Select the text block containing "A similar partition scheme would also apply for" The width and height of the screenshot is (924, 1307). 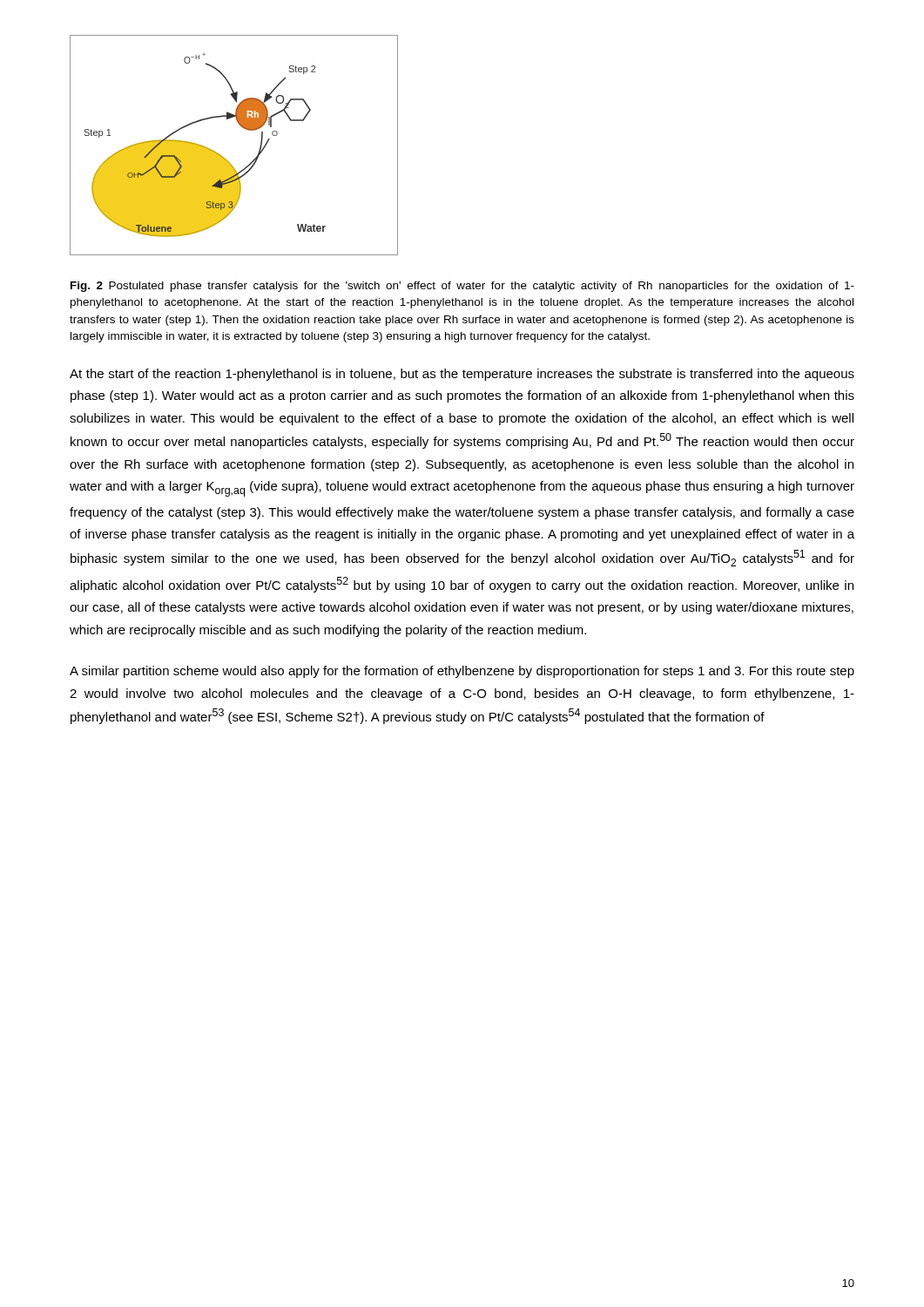click(x=462, y=694)
